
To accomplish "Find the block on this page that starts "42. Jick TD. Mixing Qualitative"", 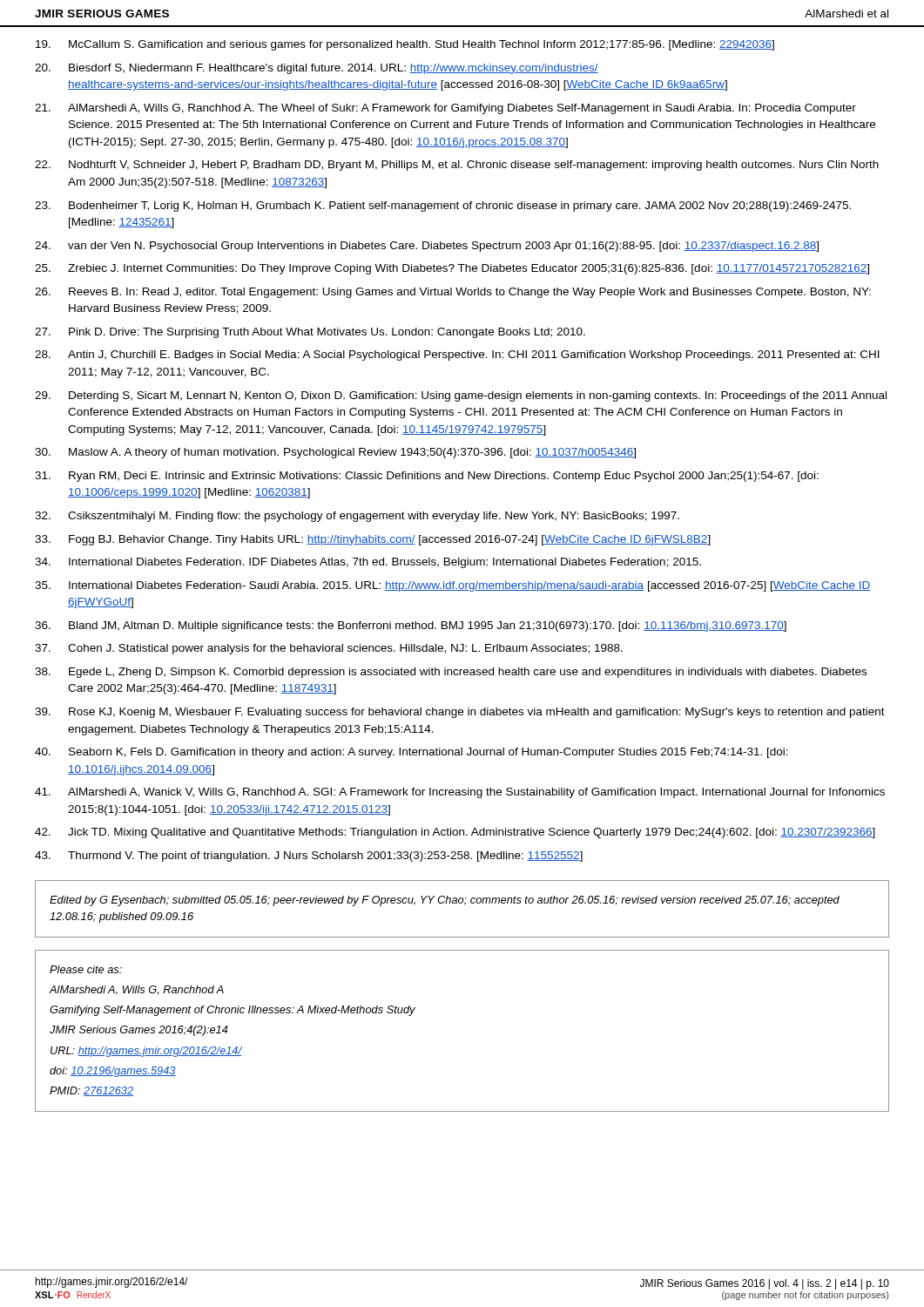I will tap(455, 832).
